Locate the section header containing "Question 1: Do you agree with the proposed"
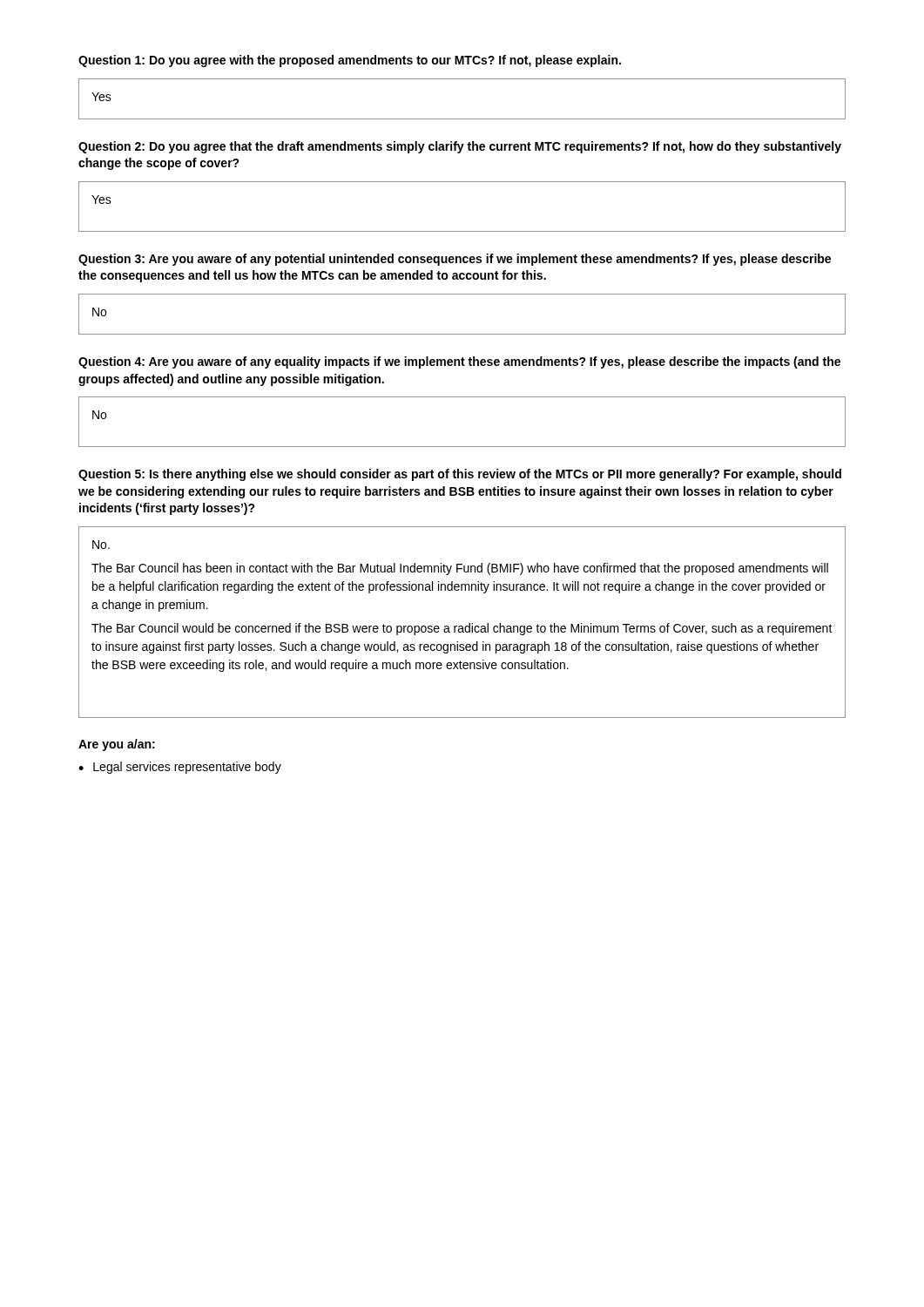The image size is (924, 1307). click(x=350, y=60)
